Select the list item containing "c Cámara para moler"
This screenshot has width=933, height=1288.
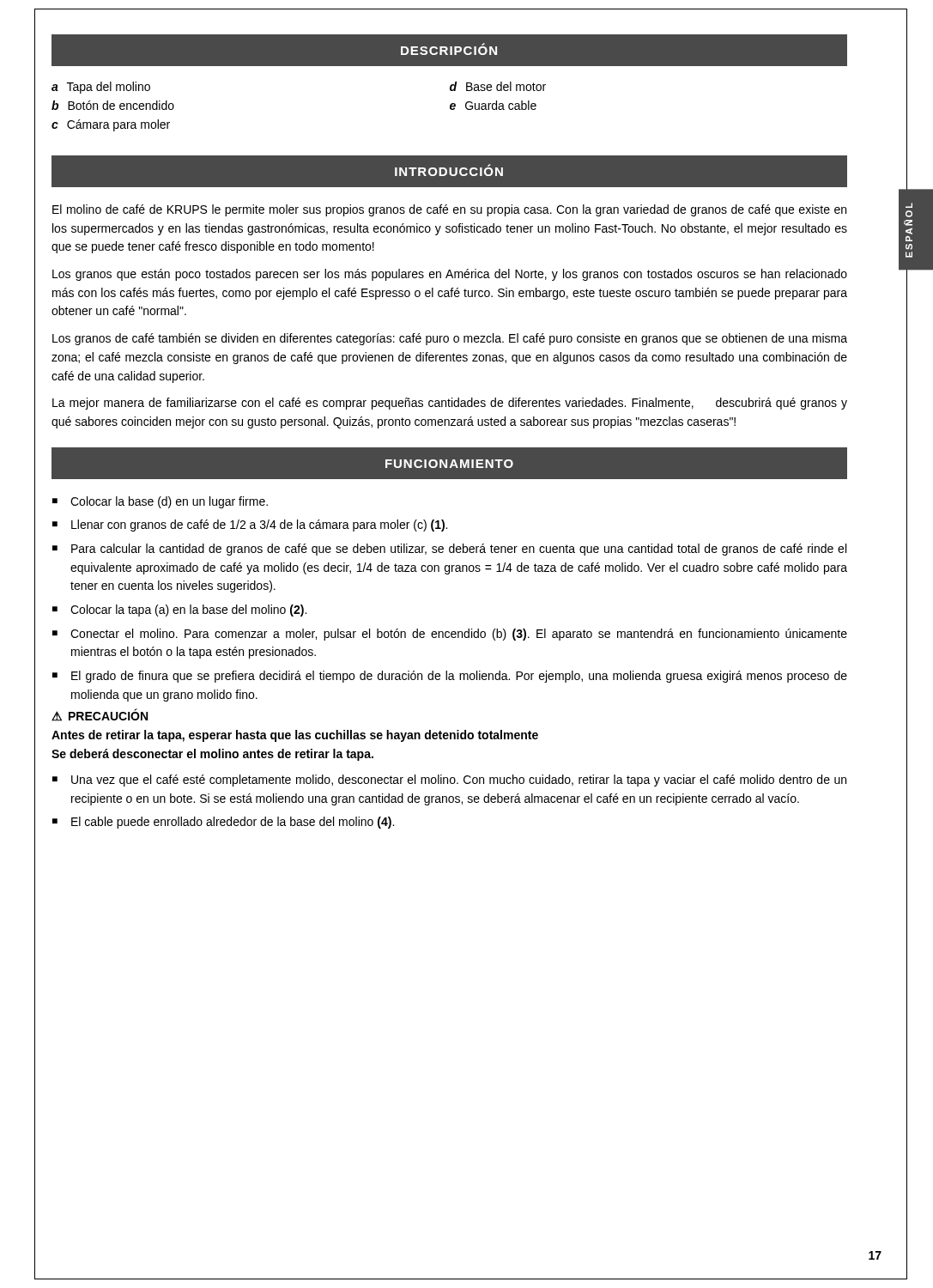(111, 124)
